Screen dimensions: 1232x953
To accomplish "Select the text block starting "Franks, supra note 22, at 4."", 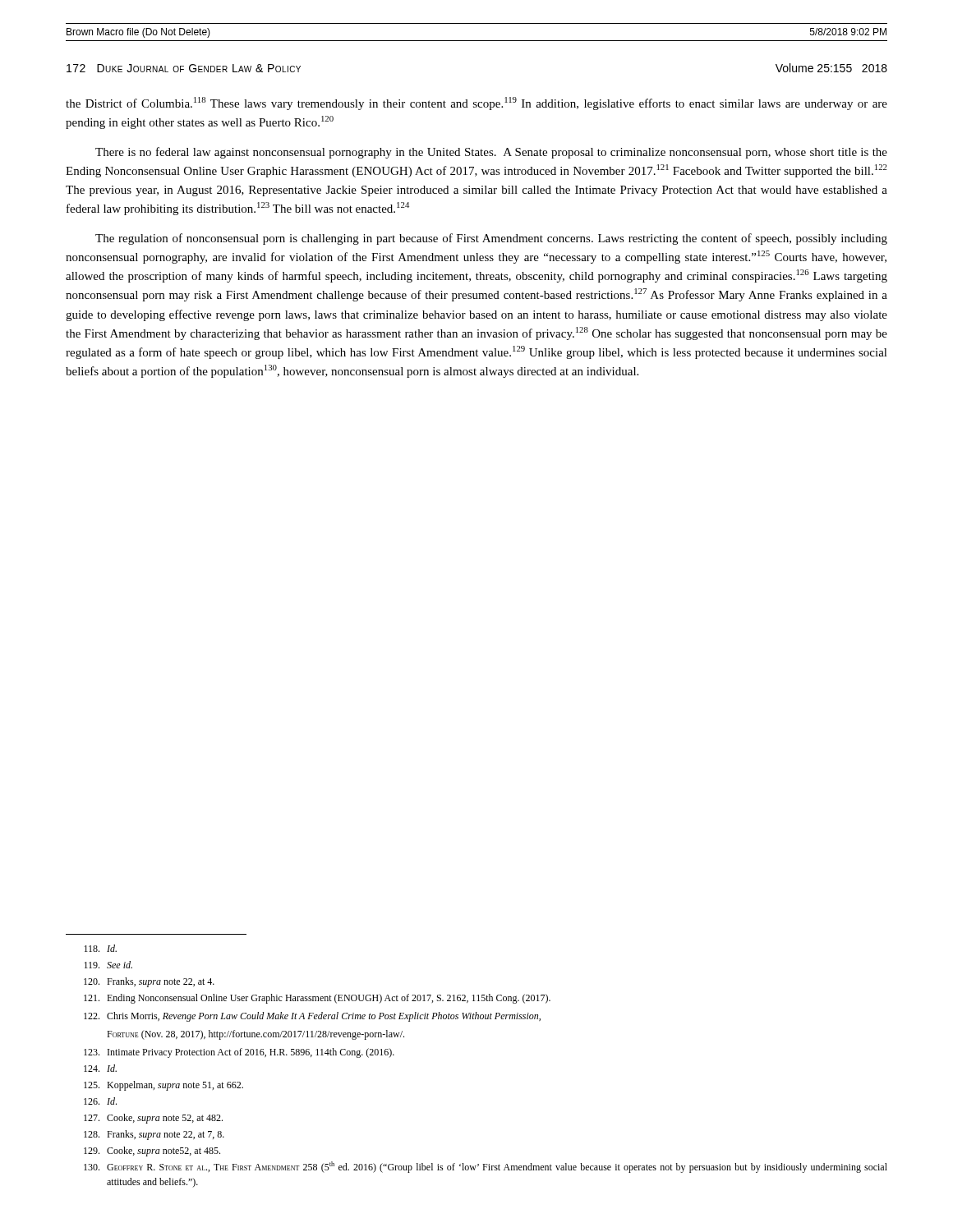I will click(149, 982).
